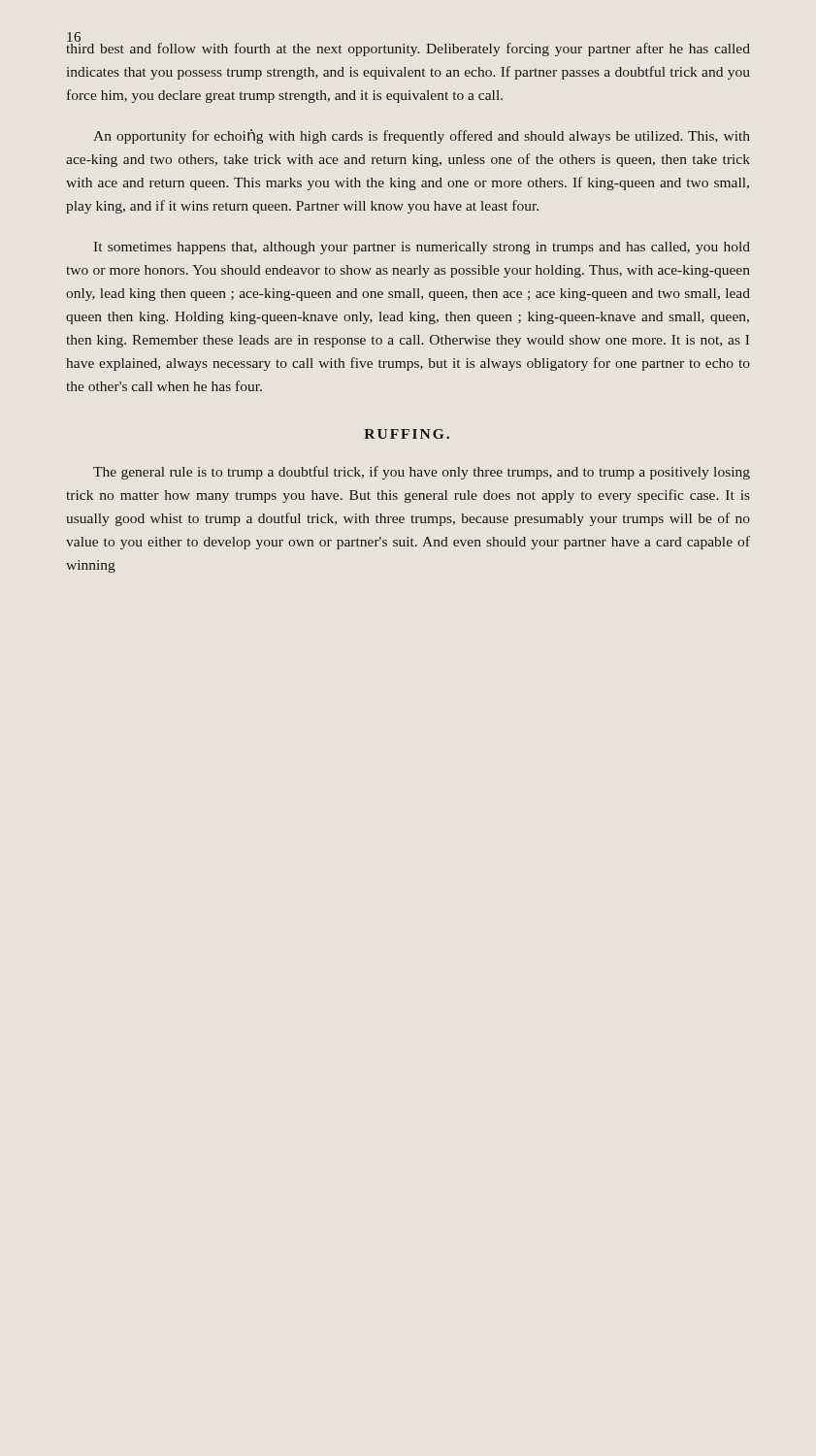This screenshot has width=816, height=1456.
Task: Locate the text block with the text "An opportunity for echoiṅg with high cards is"
Action: (x=408, y=170)
